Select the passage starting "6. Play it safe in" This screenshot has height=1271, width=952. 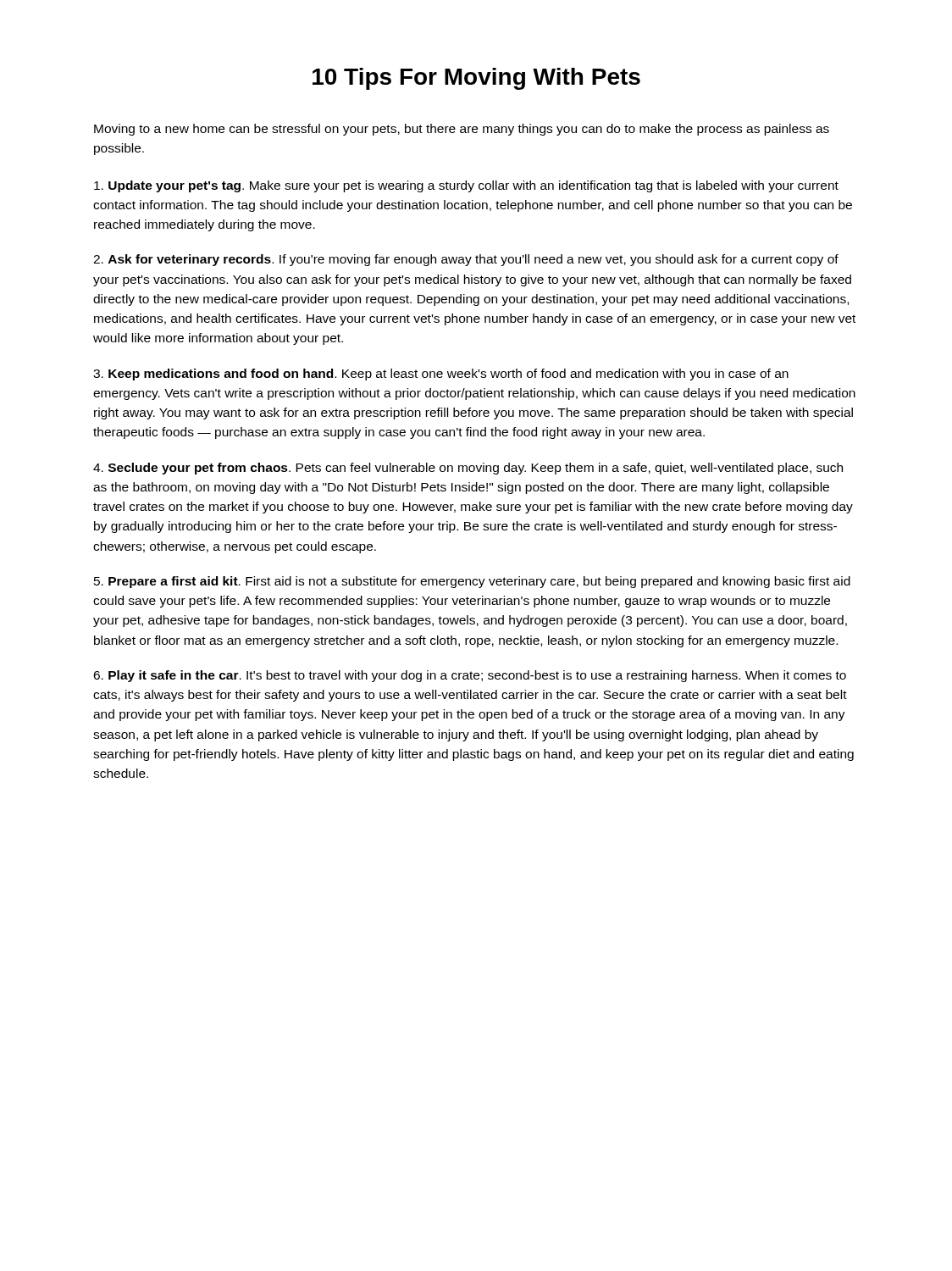(476, 724)
